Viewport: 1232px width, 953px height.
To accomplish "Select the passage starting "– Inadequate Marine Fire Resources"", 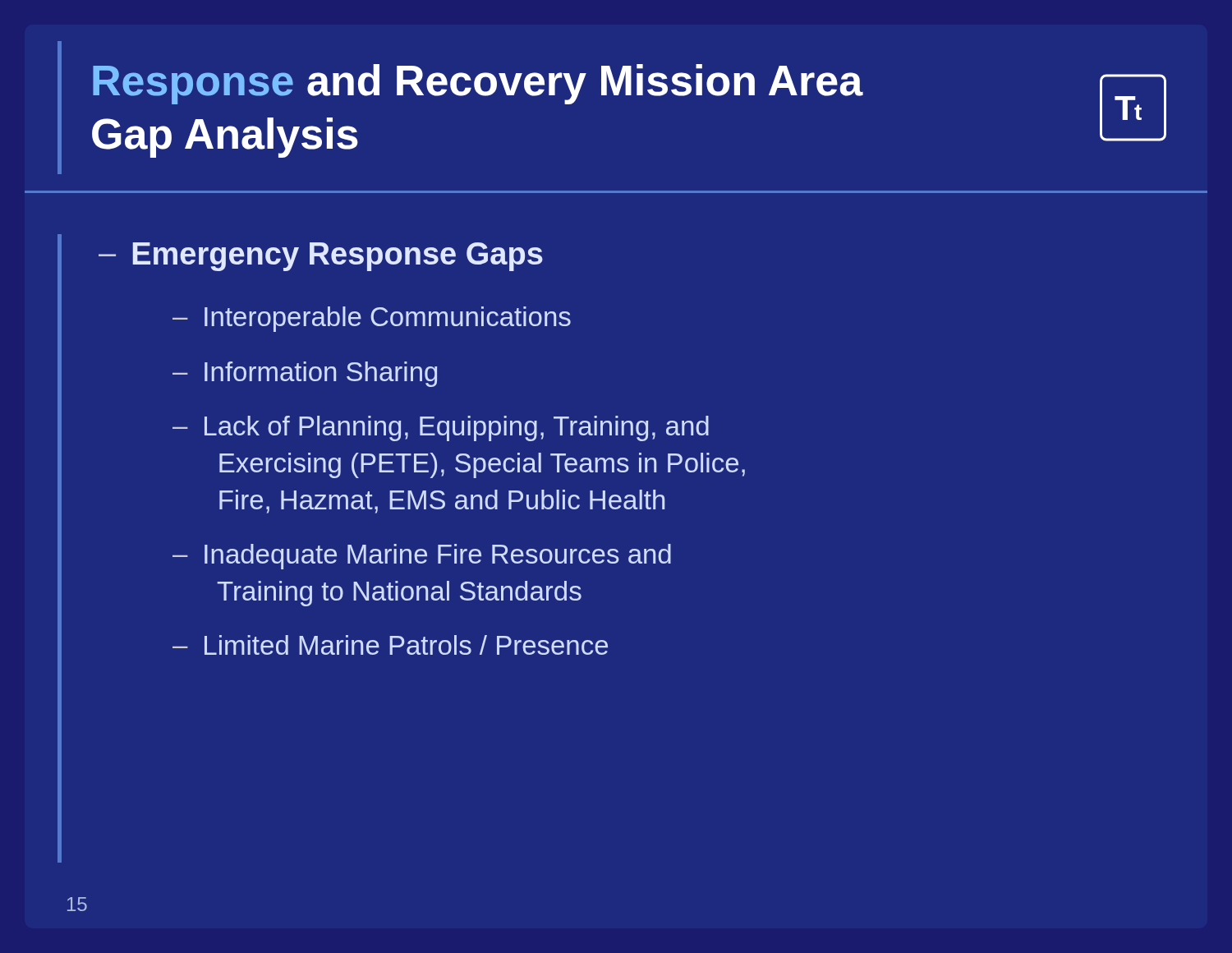I will tap(422, 573).
